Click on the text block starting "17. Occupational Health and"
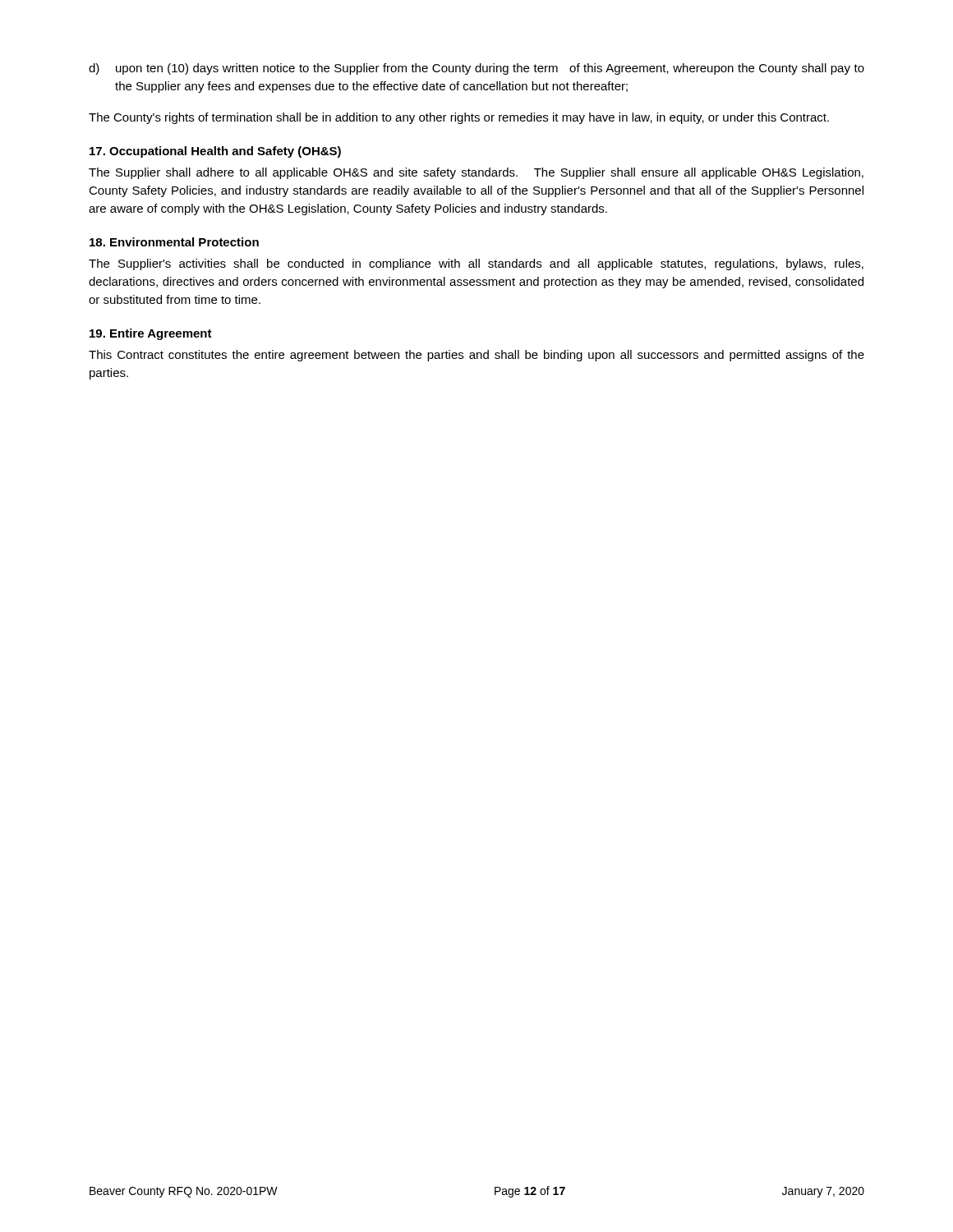 (215, 151)
